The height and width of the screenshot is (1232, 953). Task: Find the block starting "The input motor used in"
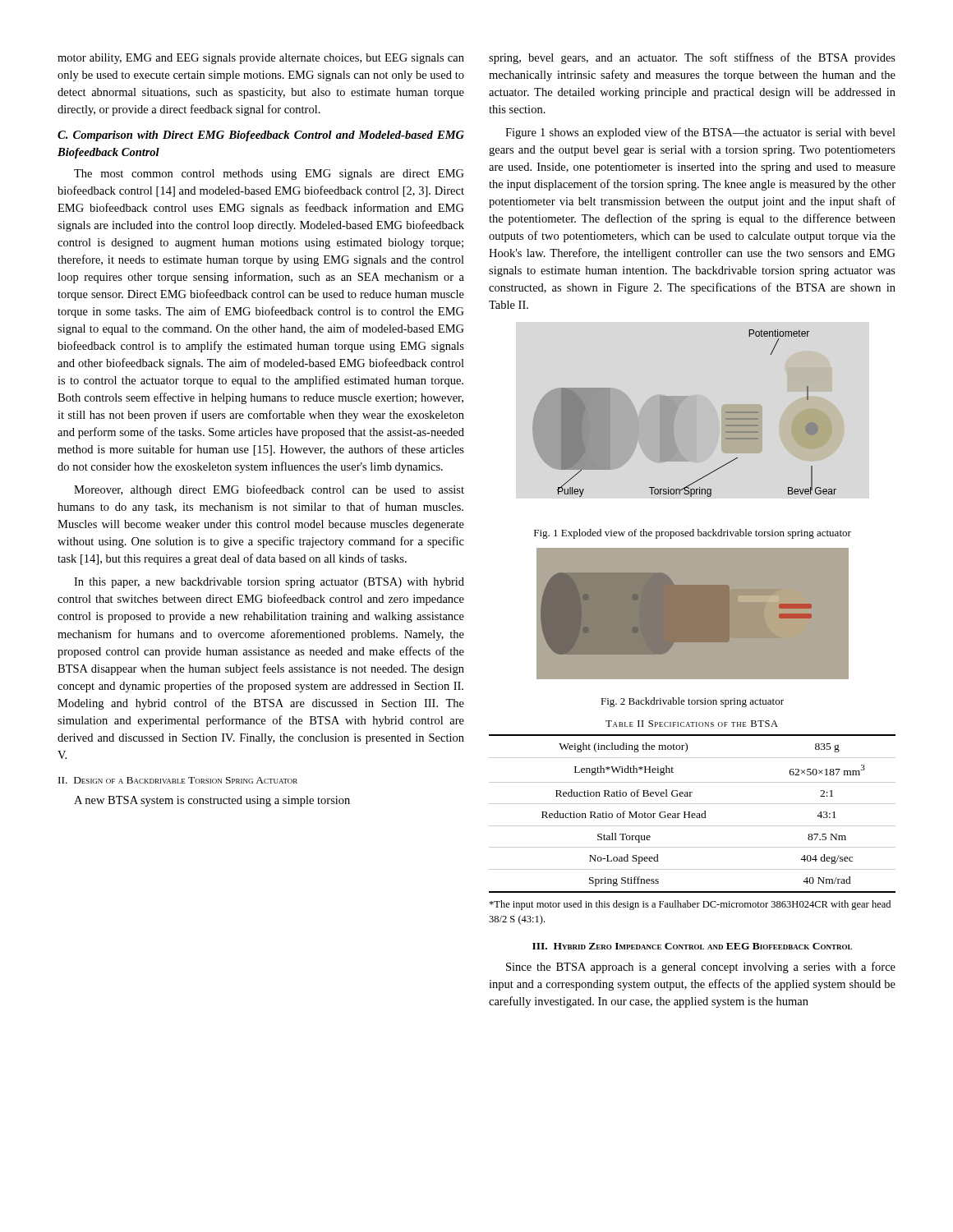690,911
